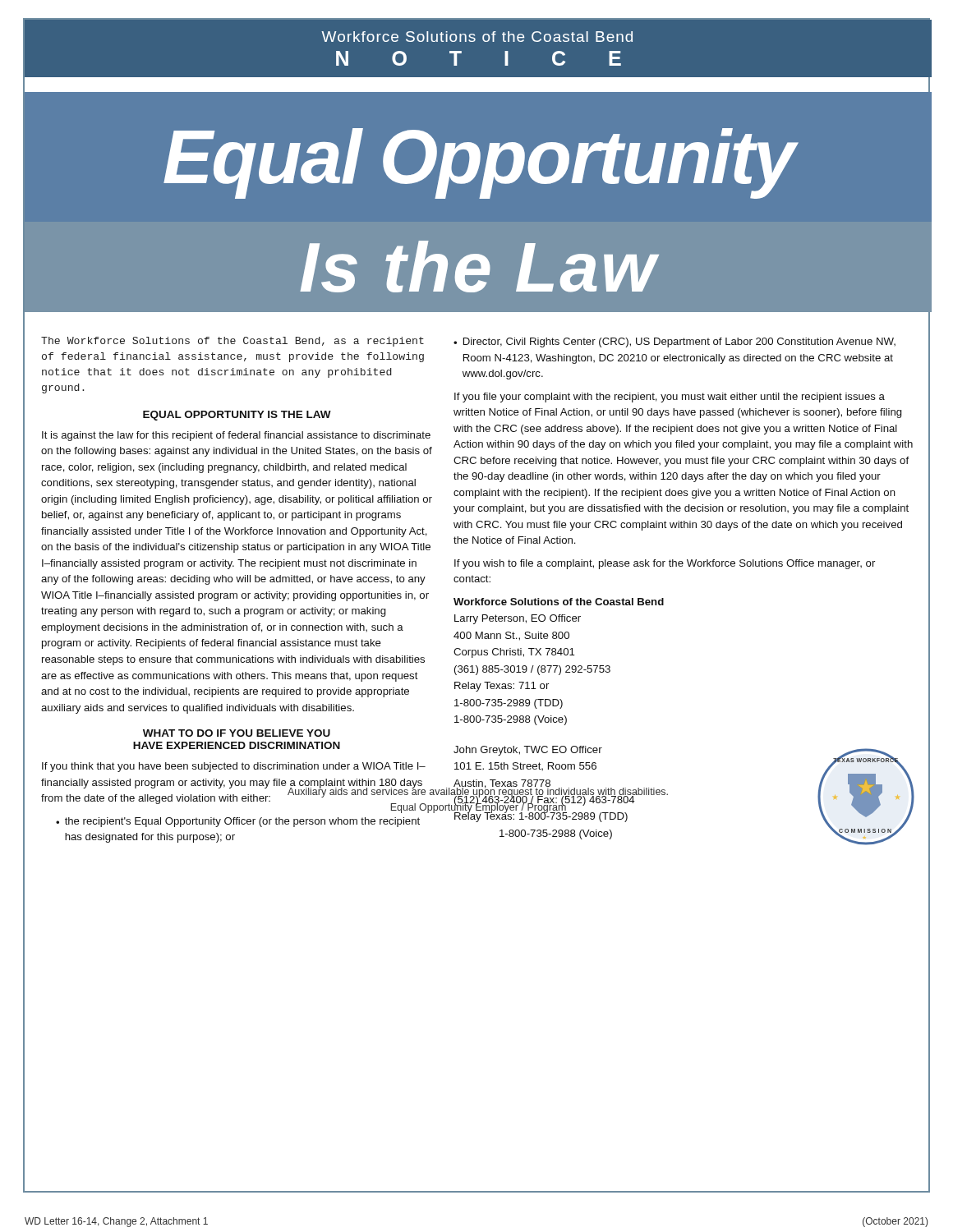Find the section header that reads "WHAT TO DO"
The width and height of the screenshot is (953, 1232).
237,739
